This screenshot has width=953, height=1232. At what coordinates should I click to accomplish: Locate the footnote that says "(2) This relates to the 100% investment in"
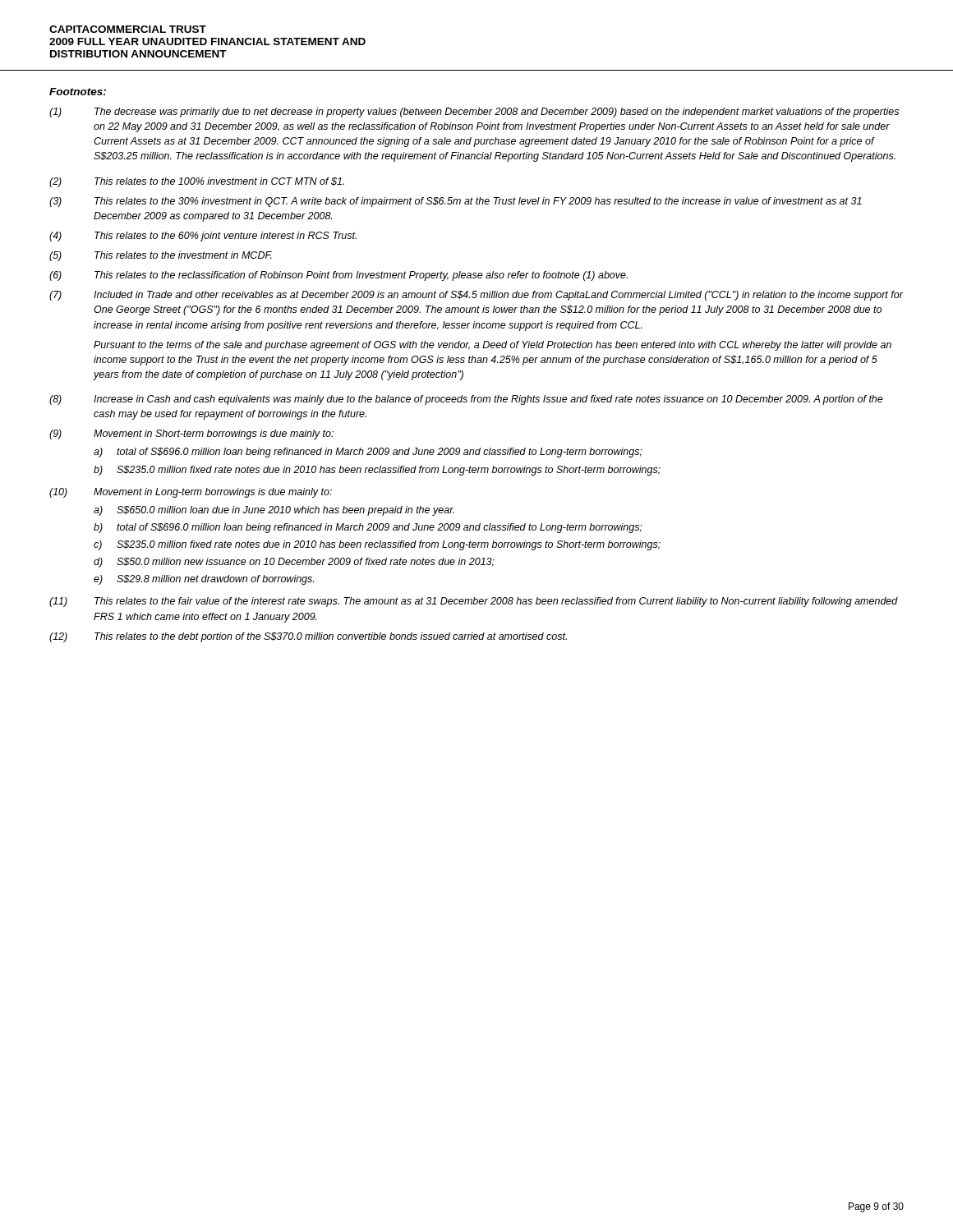click(x=197, y=182)
